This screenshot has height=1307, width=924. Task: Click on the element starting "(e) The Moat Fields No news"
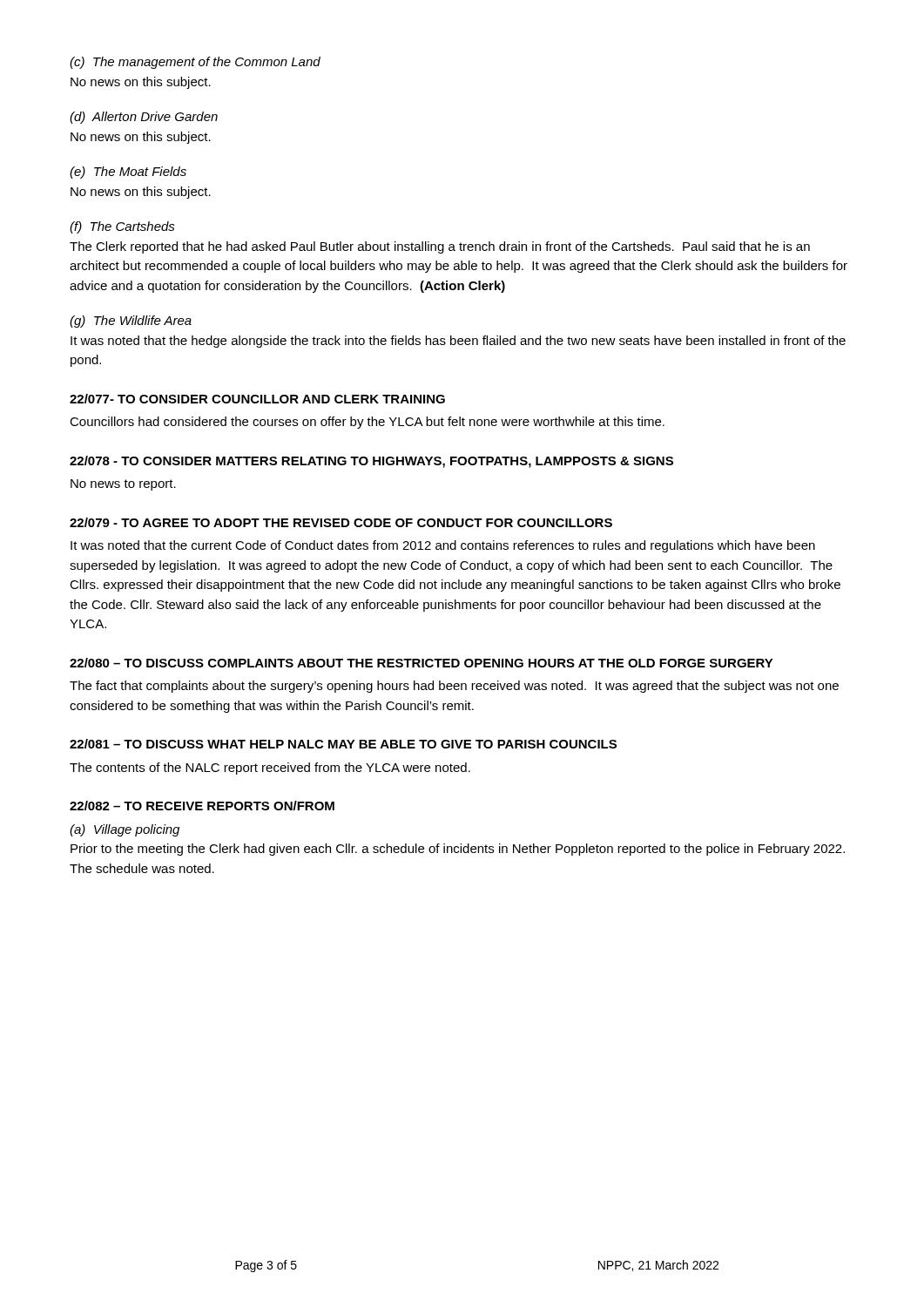pyautogui.click(x=128, y=173)
